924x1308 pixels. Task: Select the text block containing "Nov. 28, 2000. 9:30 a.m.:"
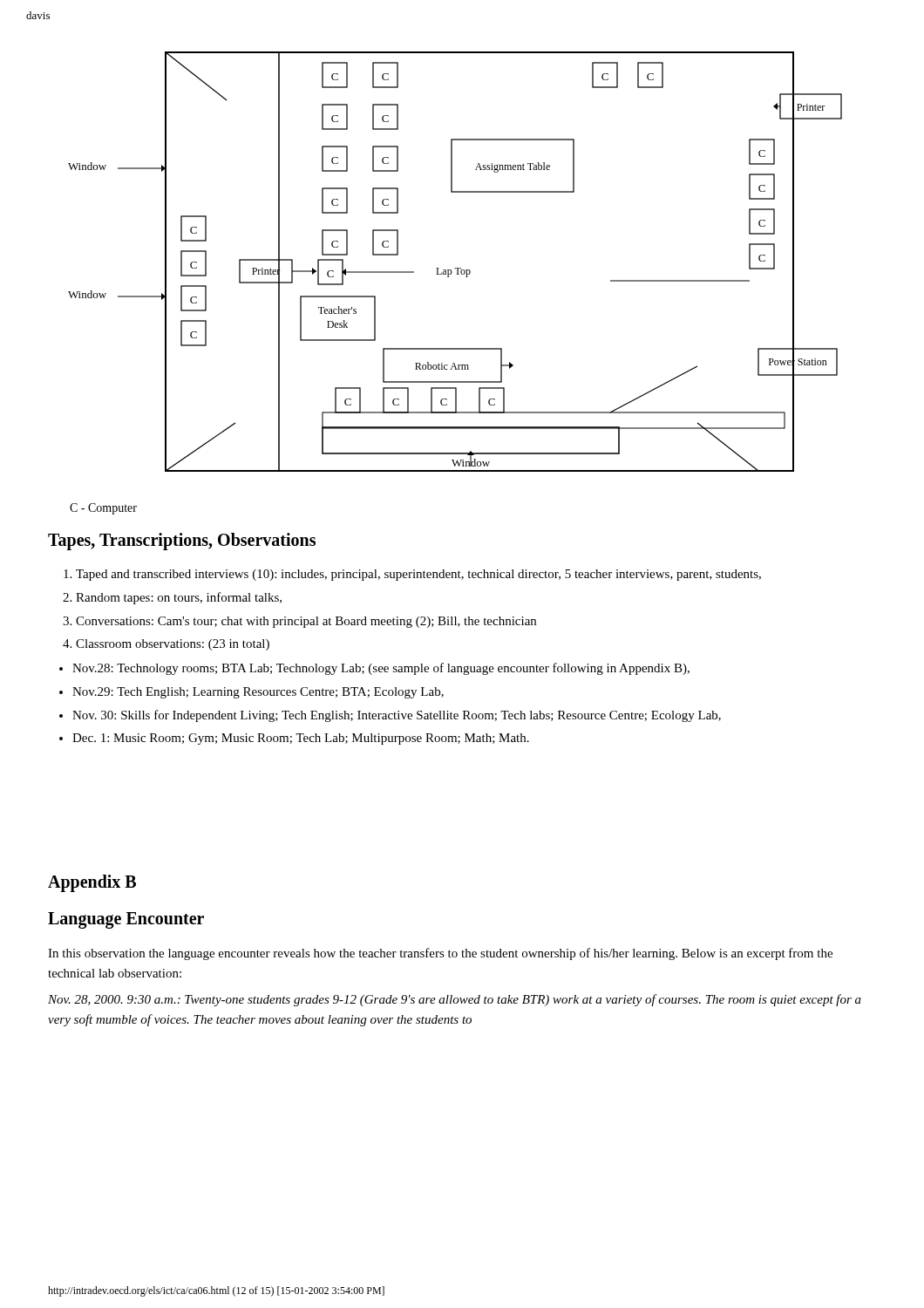(x=455, y=1009)
